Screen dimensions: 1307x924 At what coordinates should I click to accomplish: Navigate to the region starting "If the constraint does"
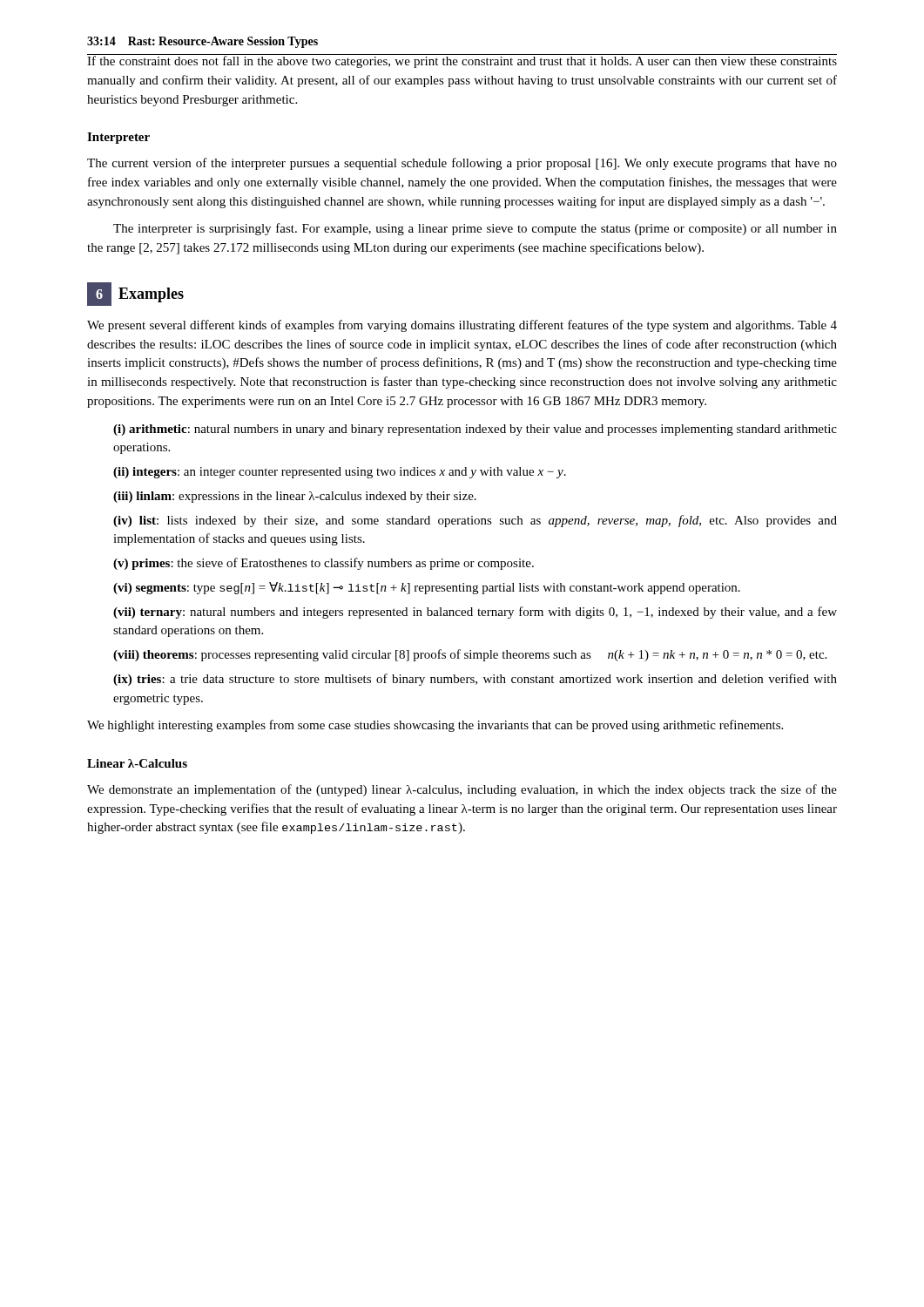[x=462, y=81]
